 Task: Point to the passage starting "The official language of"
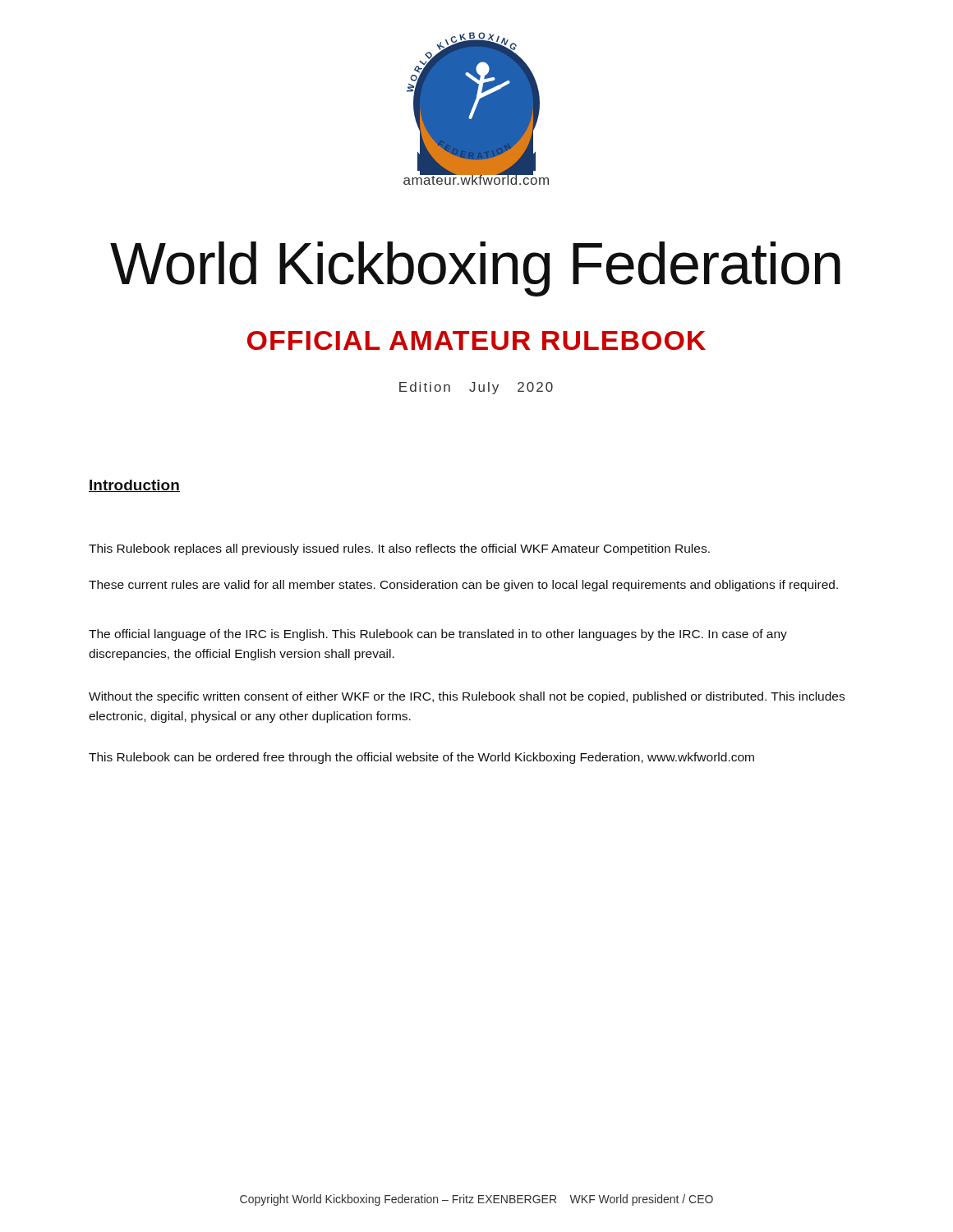click(x=438, y=644)
